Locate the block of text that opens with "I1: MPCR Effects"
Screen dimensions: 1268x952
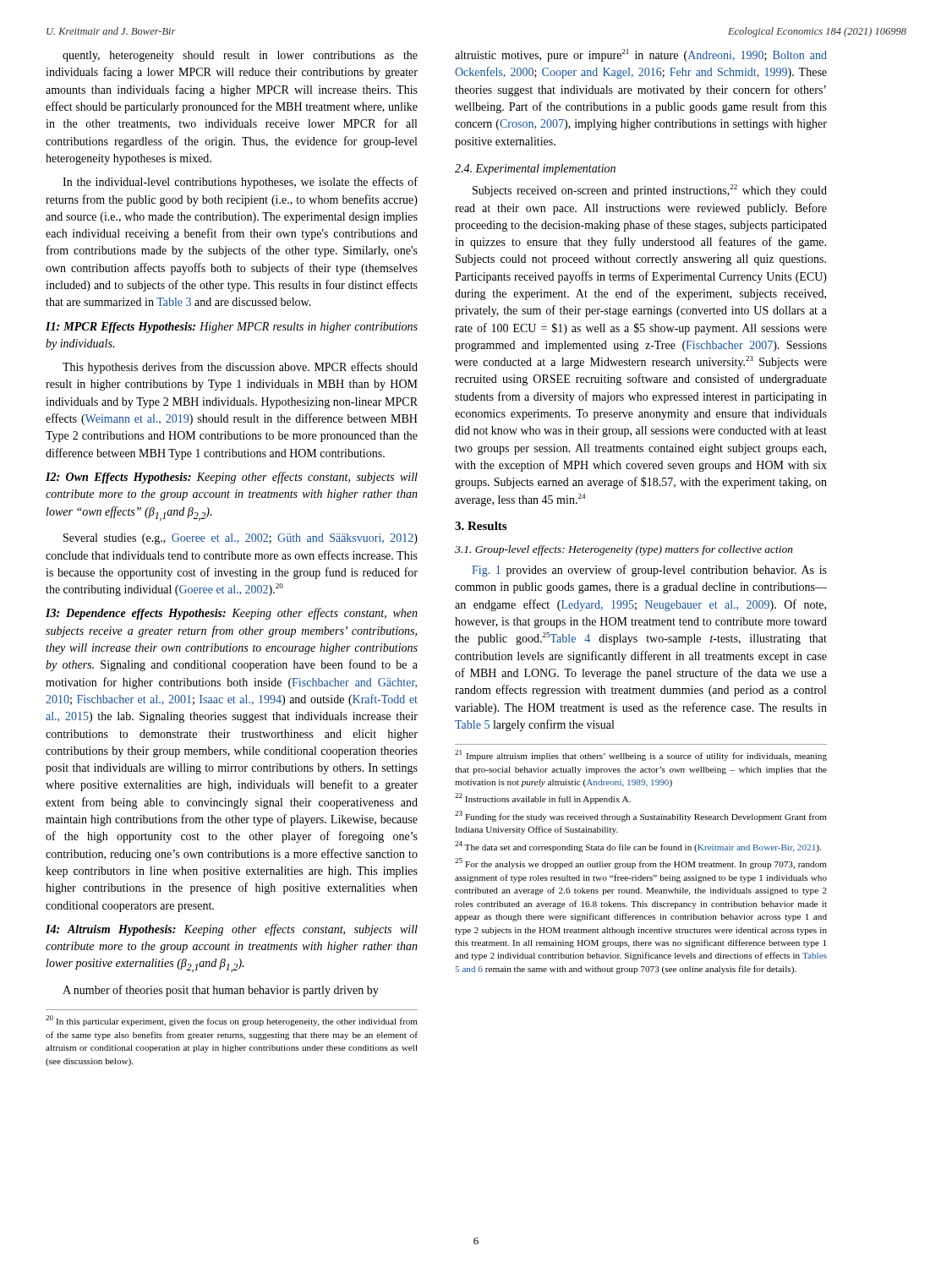[x=232, y=336]
